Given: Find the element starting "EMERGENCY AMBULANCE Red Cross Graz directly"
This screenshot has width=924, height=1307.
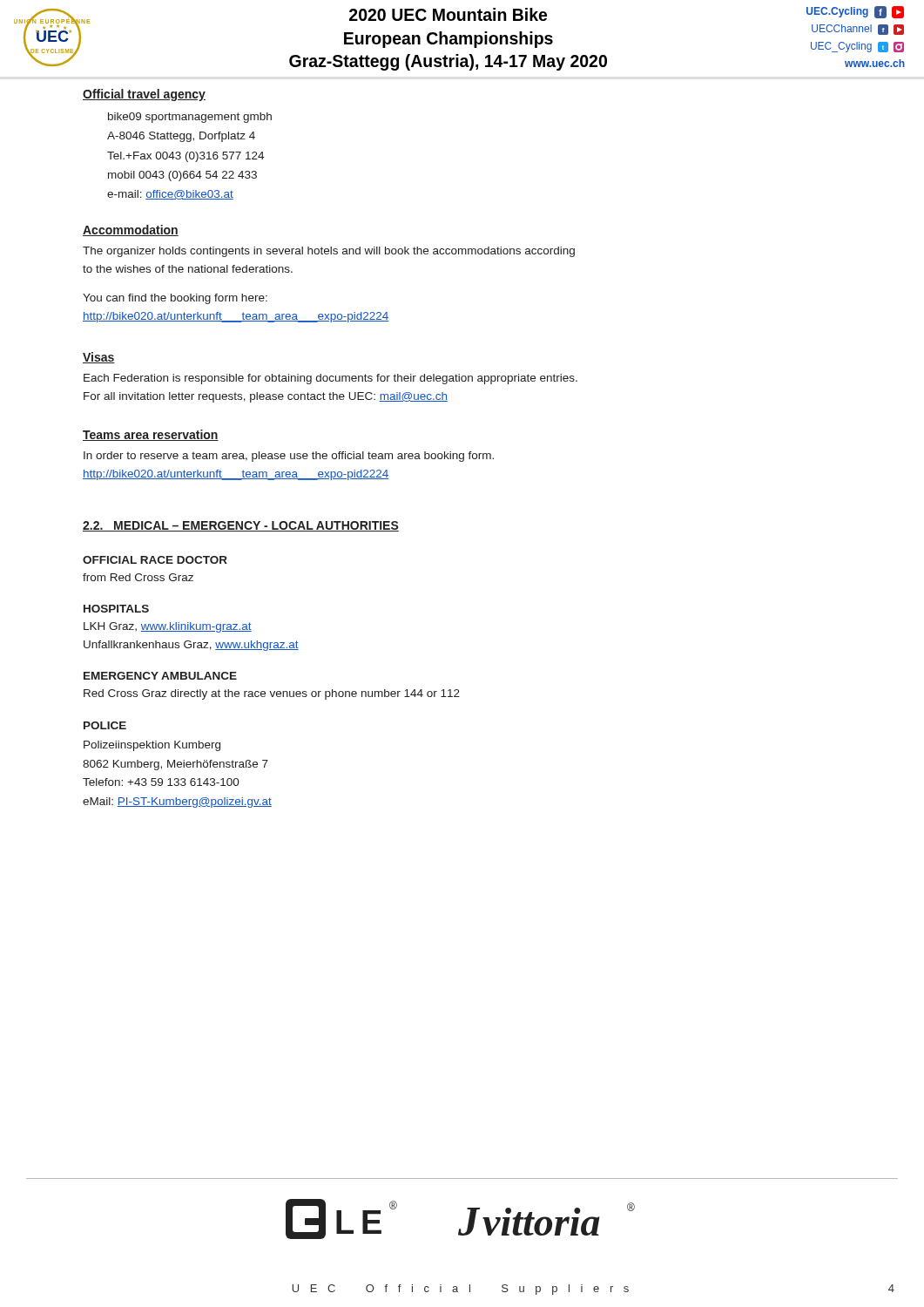Looking at the screenshot, I should pos(271,685).
